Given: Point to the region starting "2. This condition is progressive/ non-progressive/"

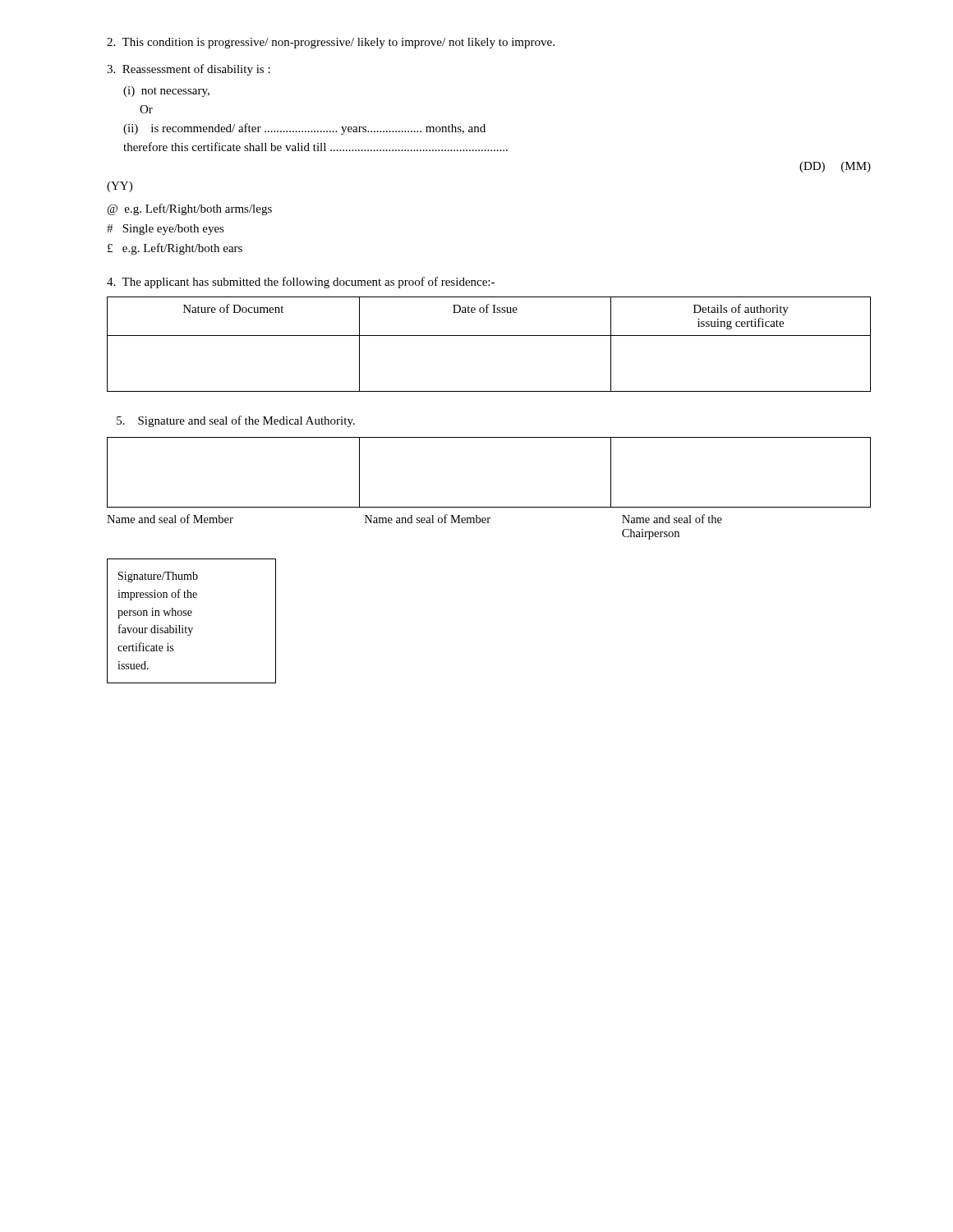Looking at the screenshot, I should point(331,42).
